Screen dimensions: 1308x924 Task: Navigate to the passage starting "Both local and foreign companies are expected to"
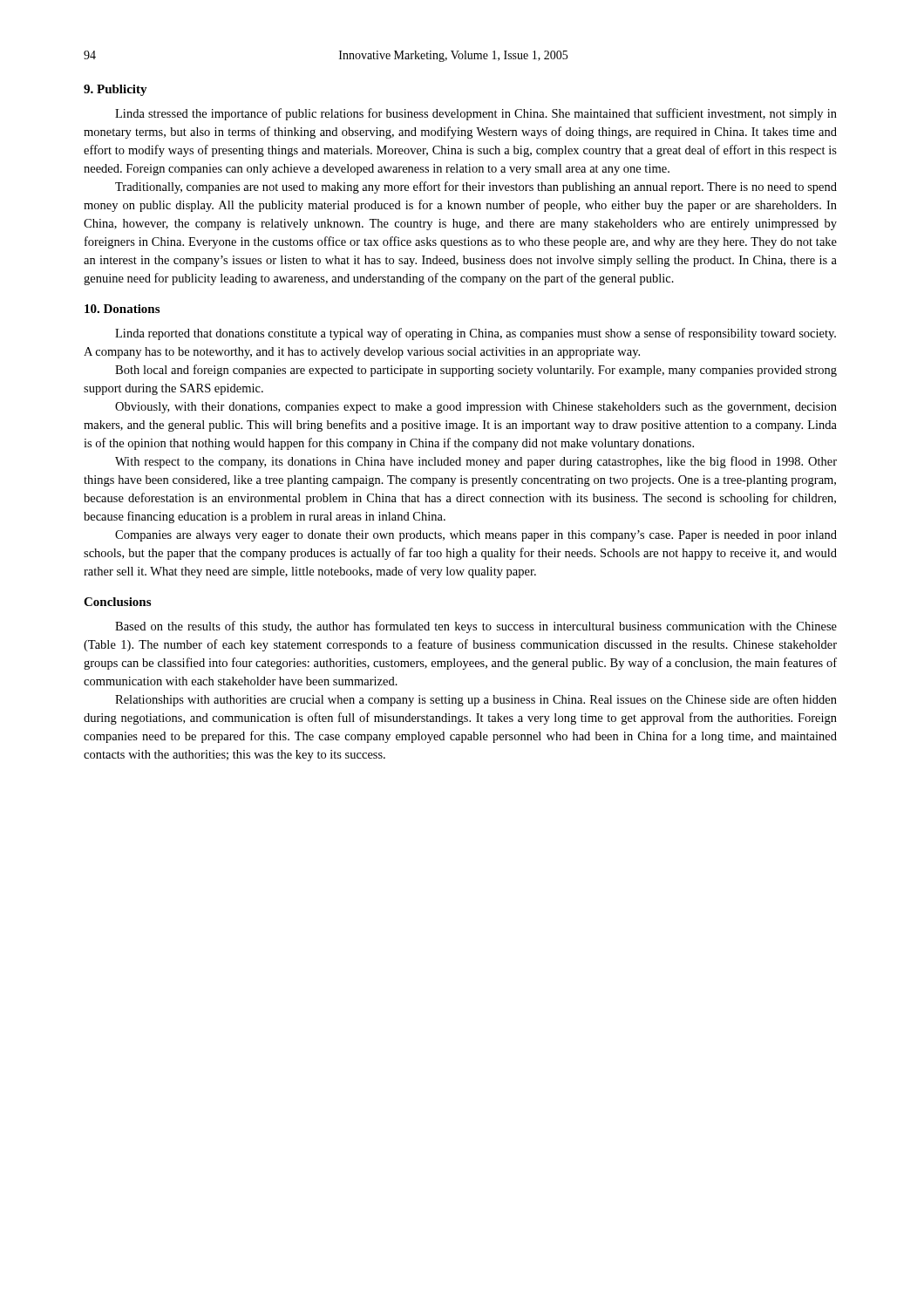tap(460, 379)
